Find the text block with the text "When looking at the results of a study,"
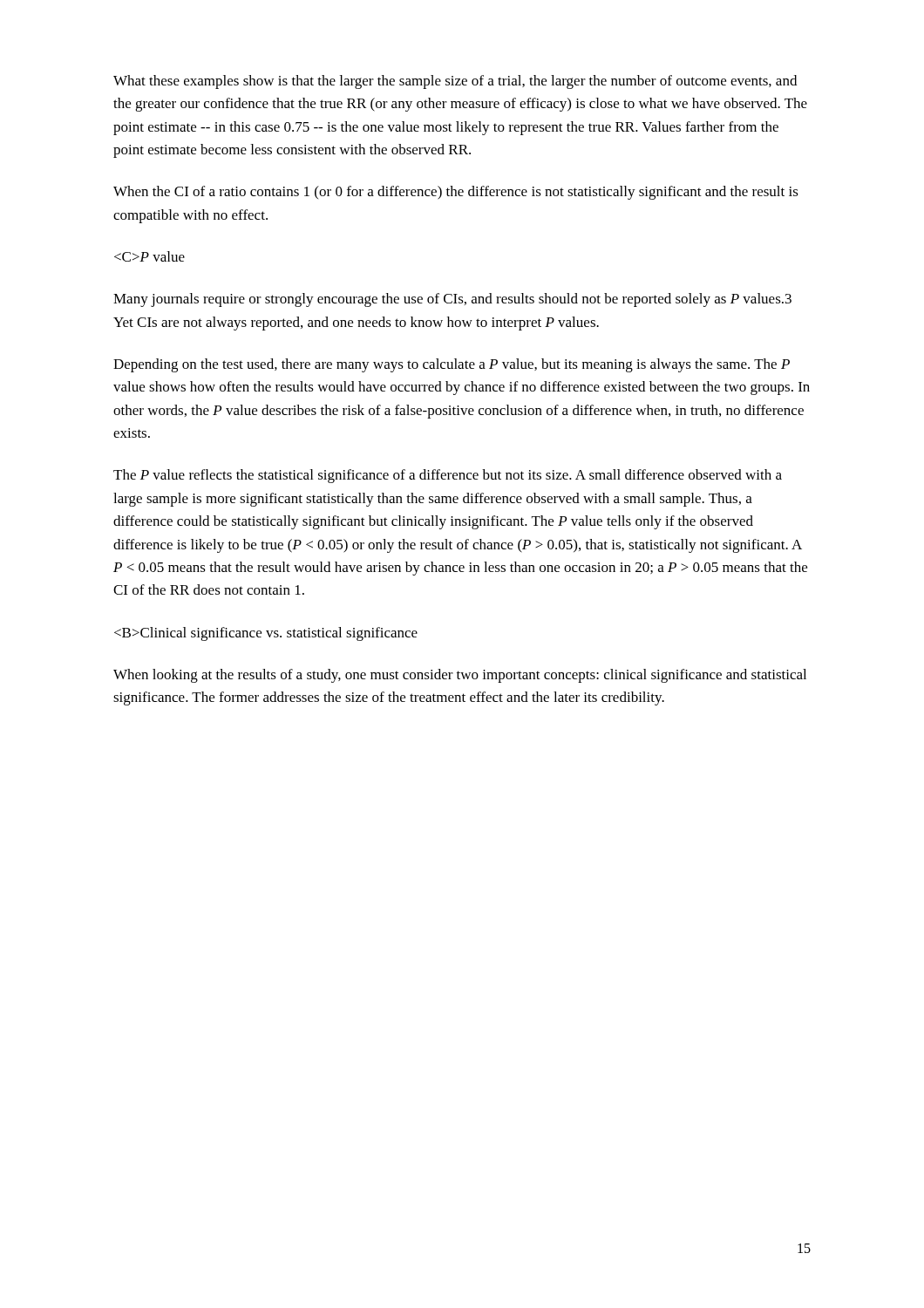 click(460, 686)
